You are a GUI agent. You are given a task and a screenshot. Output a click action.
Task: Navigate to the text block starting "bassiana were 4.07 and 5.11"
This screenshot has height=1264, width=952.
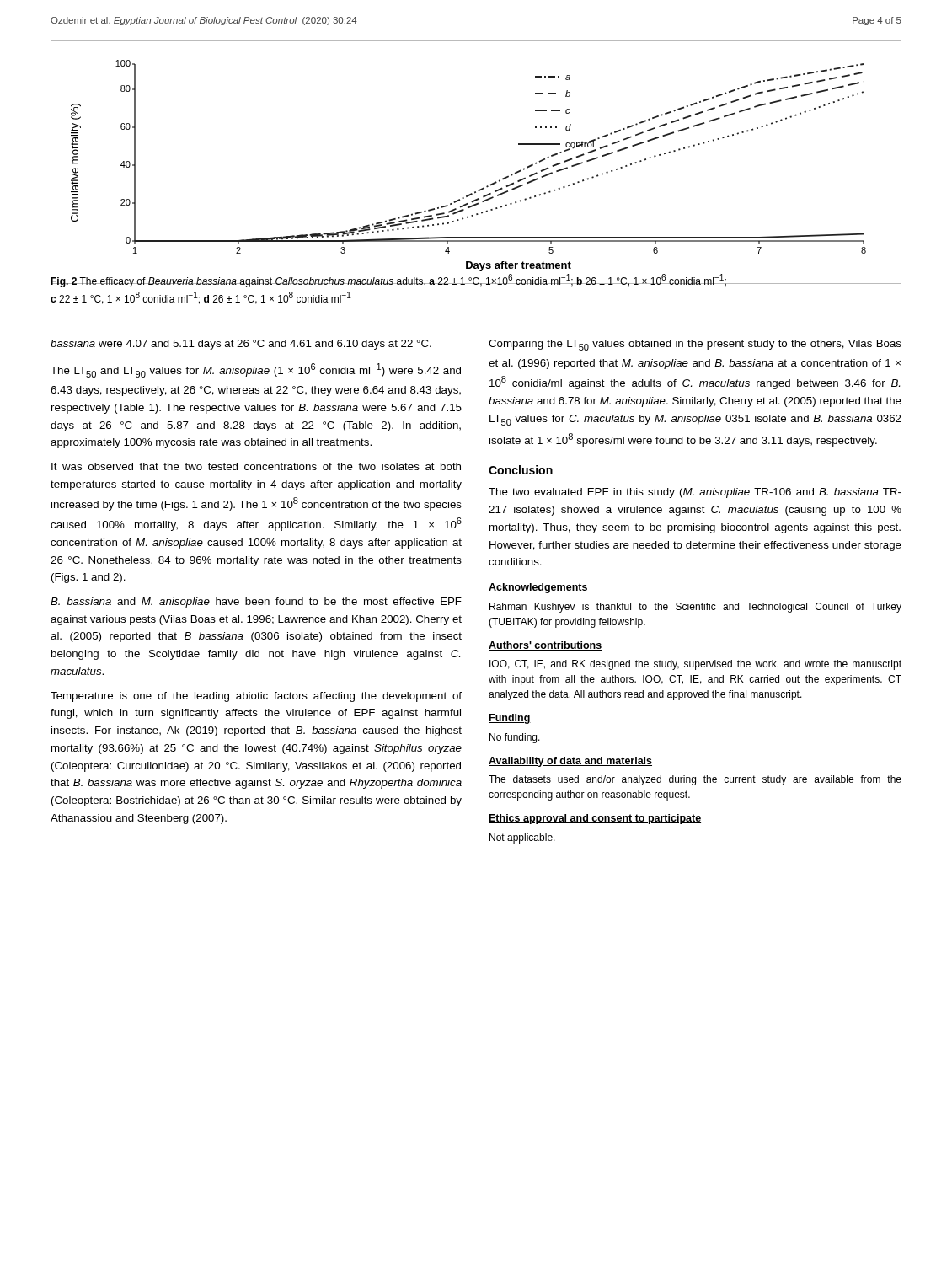(x=241, y=345)
